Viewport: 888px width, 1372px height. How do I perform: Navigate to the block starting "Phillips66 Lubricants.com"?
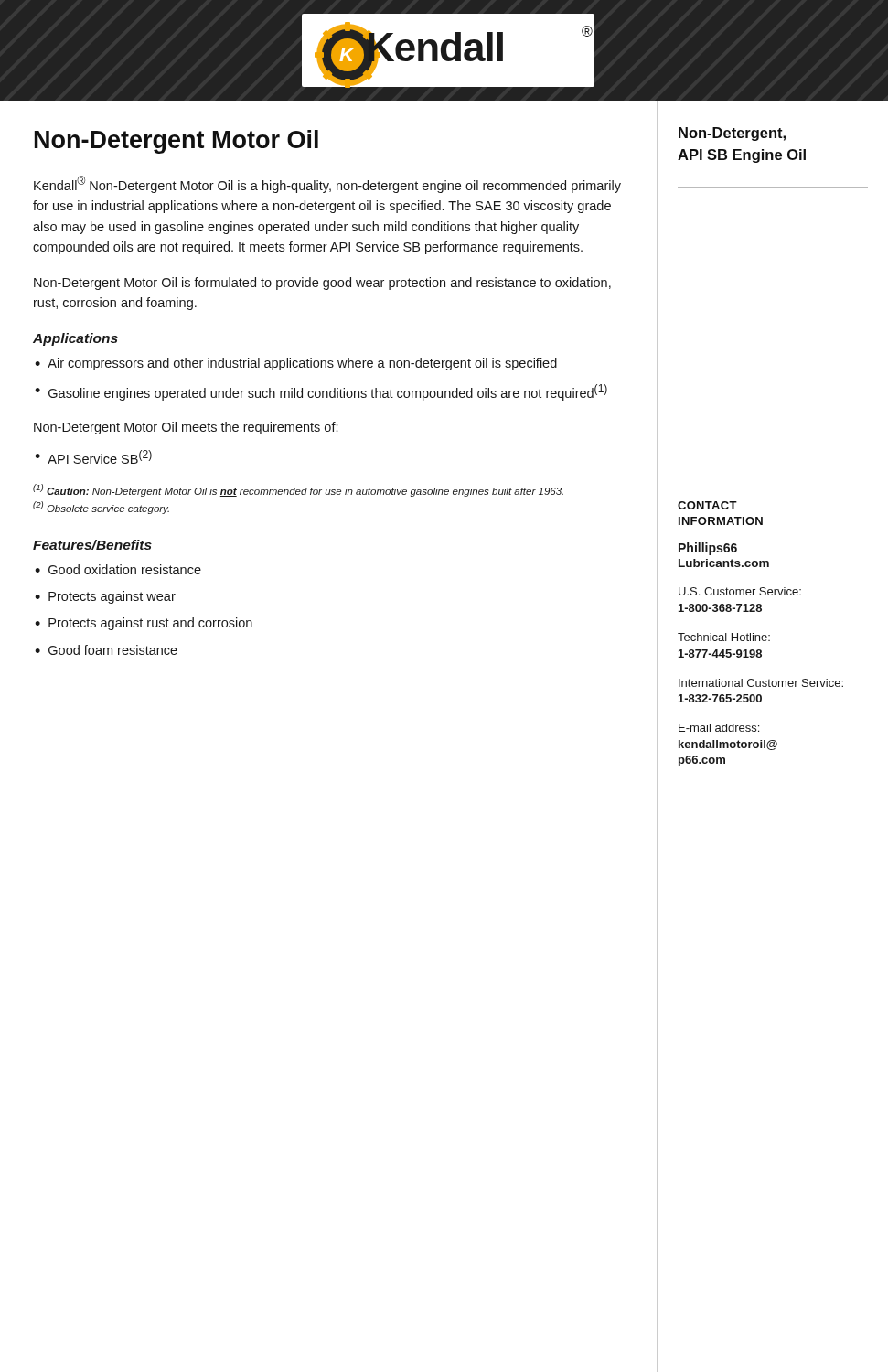[773, 556]
